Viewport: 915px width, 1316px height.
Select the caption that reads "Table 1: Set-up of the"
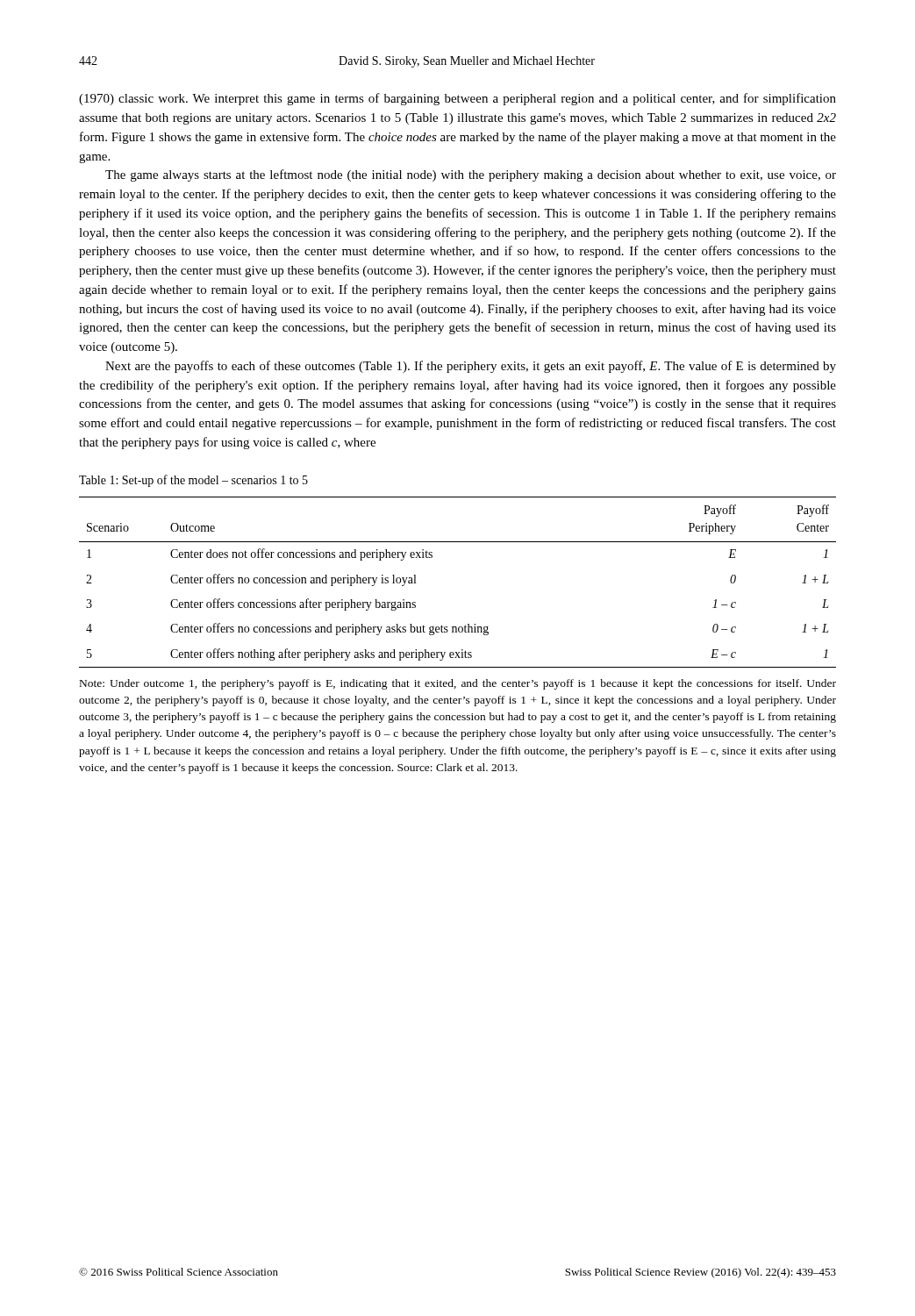pyautogui.click(x=193, y=480)
